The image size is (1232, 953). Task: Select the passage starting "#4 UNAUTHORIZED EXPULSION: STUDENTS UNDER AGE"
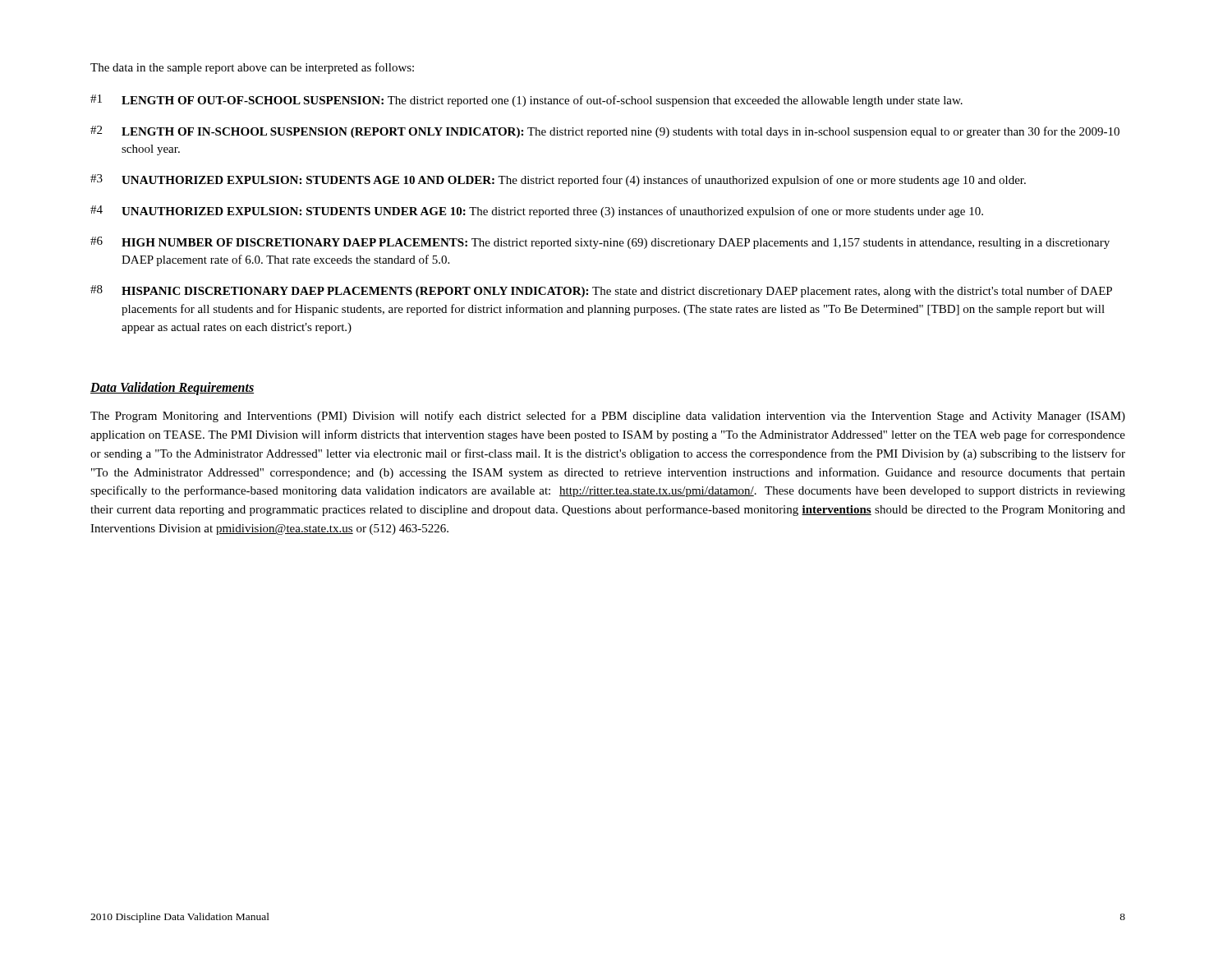click(608, 212)
